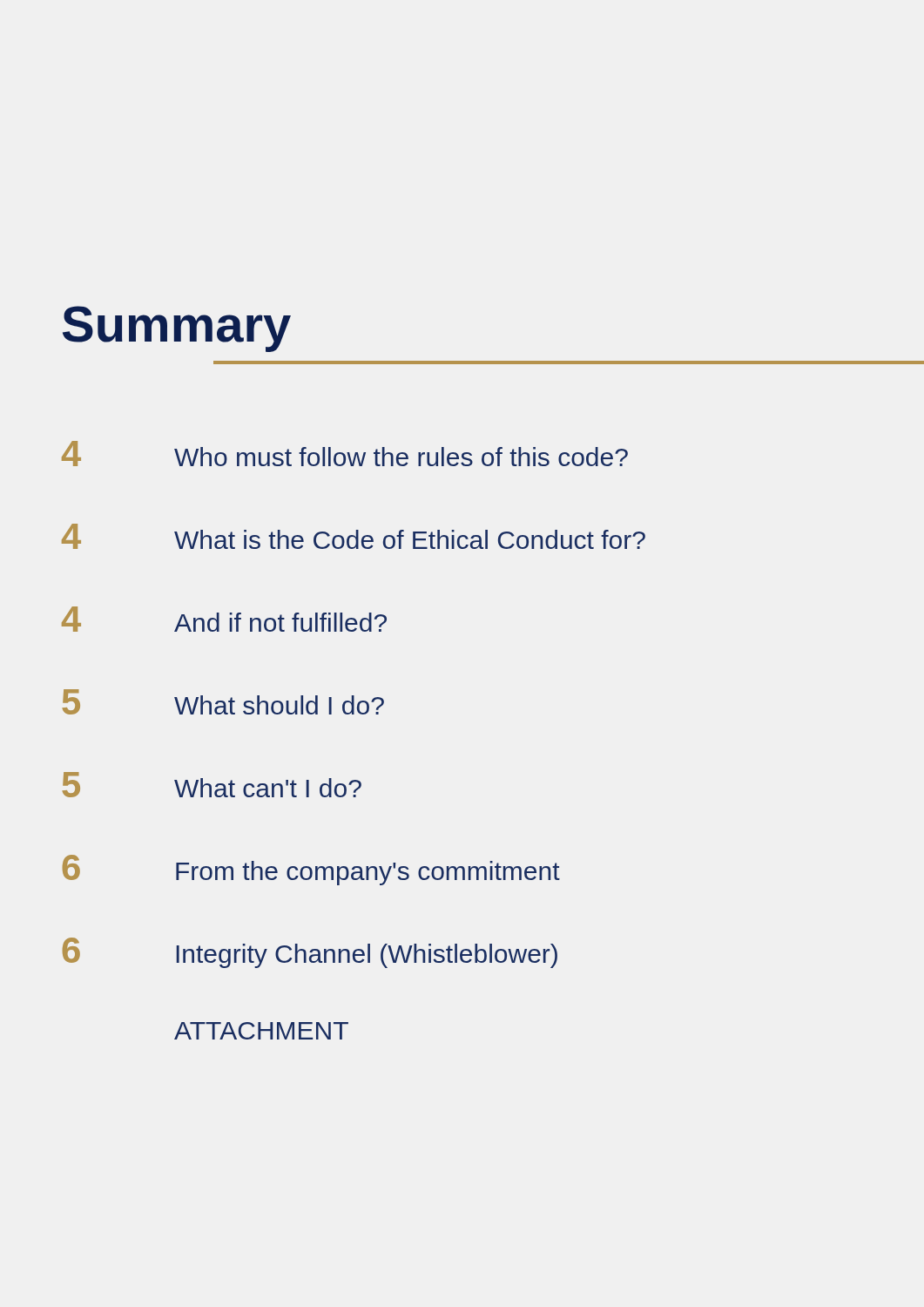Point to "6 Integrity Channel (Whistleblower)"
Viewport: 924px width, 1307px height.
pyautogui.click(x=310, y=951)
